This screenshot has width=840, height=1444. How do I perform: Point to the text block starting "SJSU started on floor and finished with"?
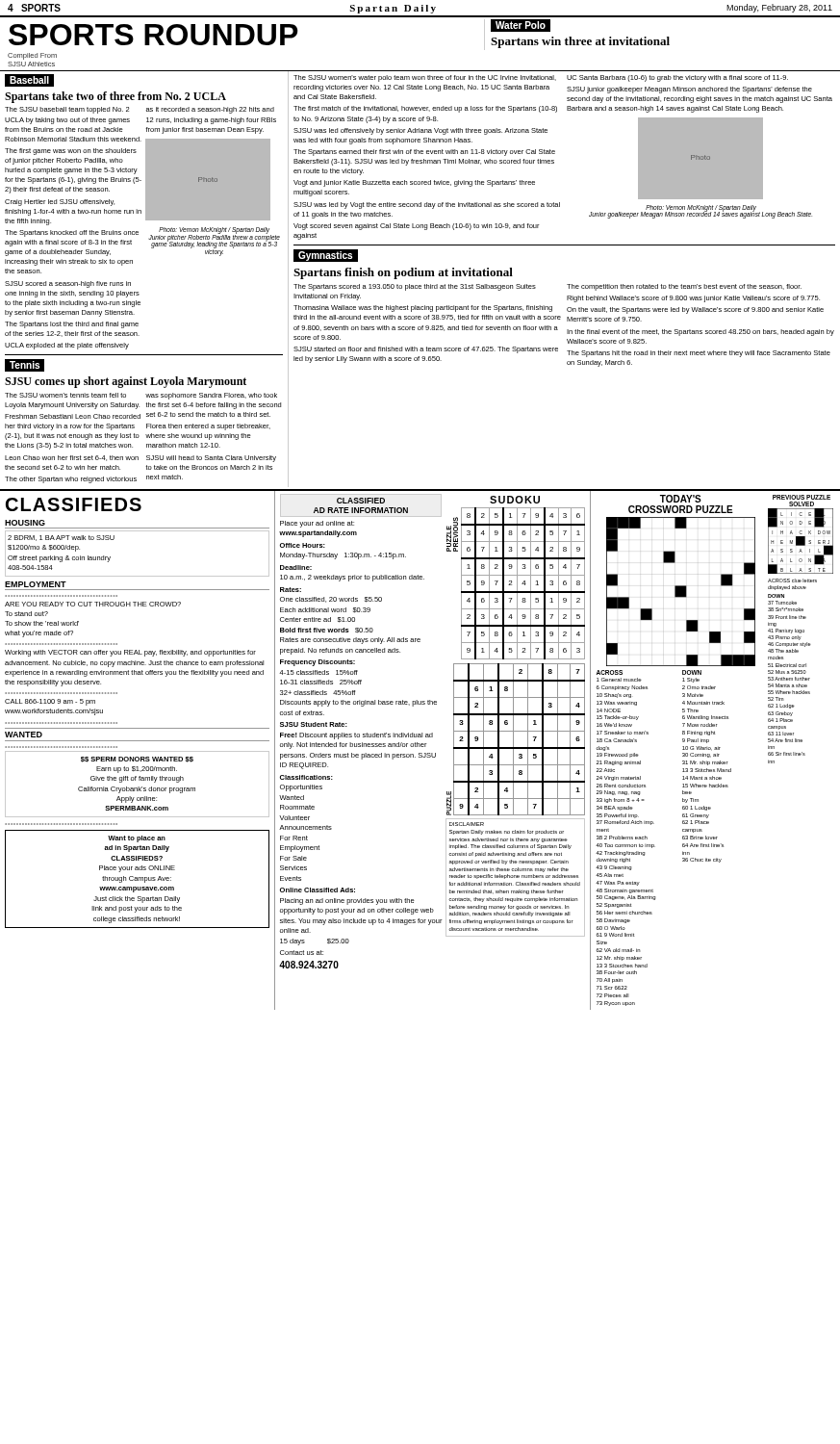pyautogui.click(x=426, y=354)
